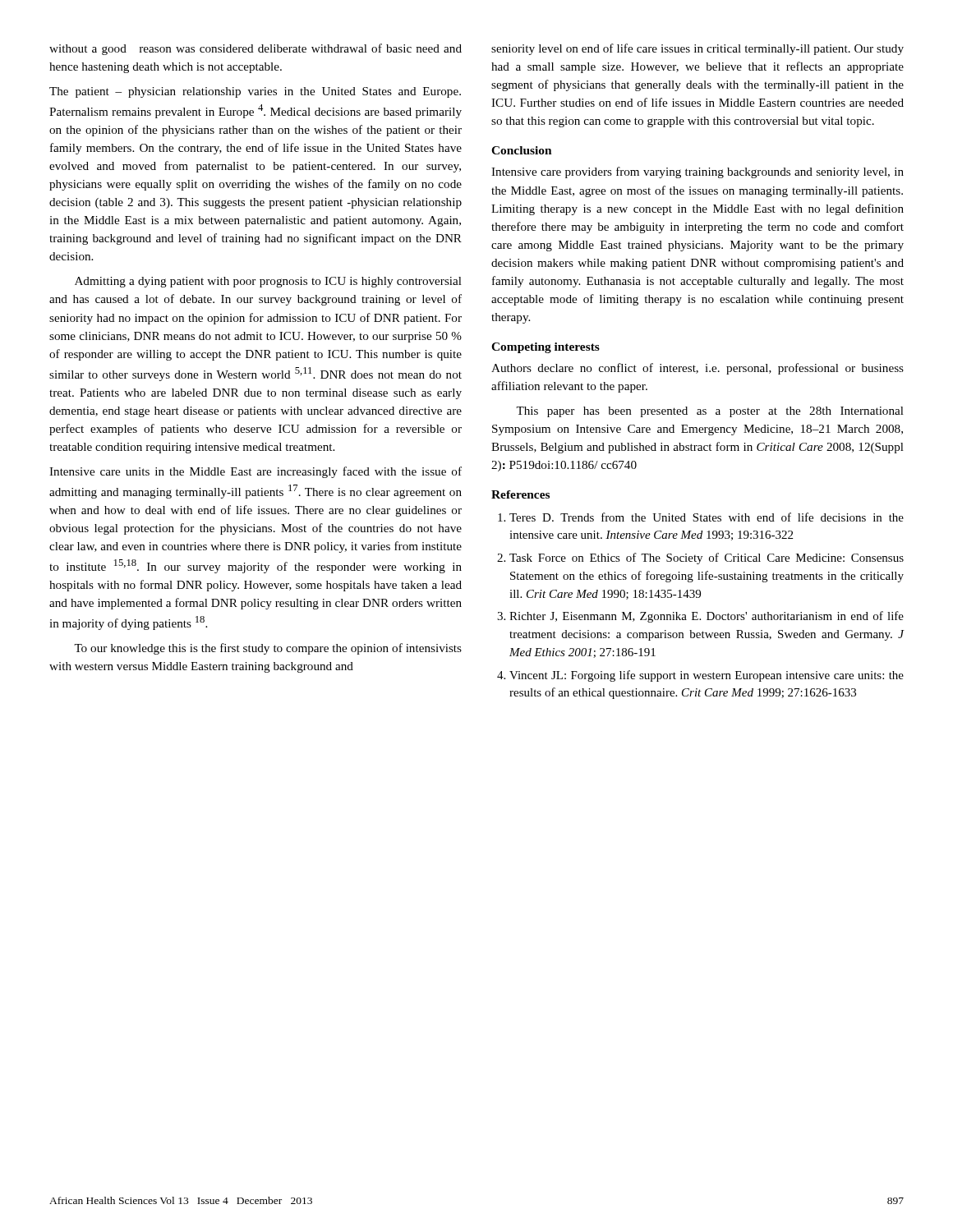Viewport: 953px width, 1232px height.
Task: Find the list item with the text "Task Force on"
Action: click(x=707, y=576)
